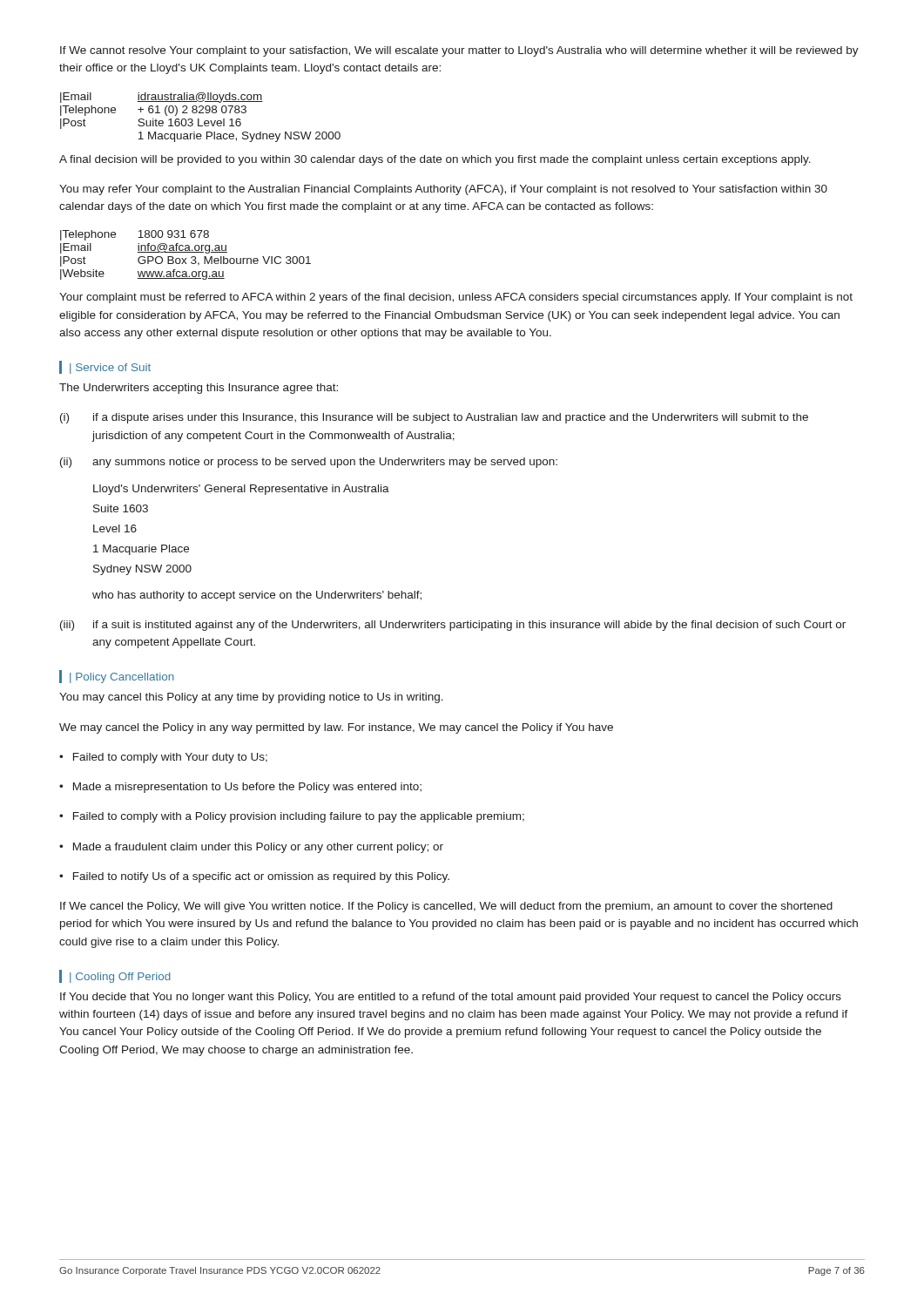Navigate to the text starting "If We cannot resolve"
The height and width of the screenshot is (1307, 924).
(462, 59)
